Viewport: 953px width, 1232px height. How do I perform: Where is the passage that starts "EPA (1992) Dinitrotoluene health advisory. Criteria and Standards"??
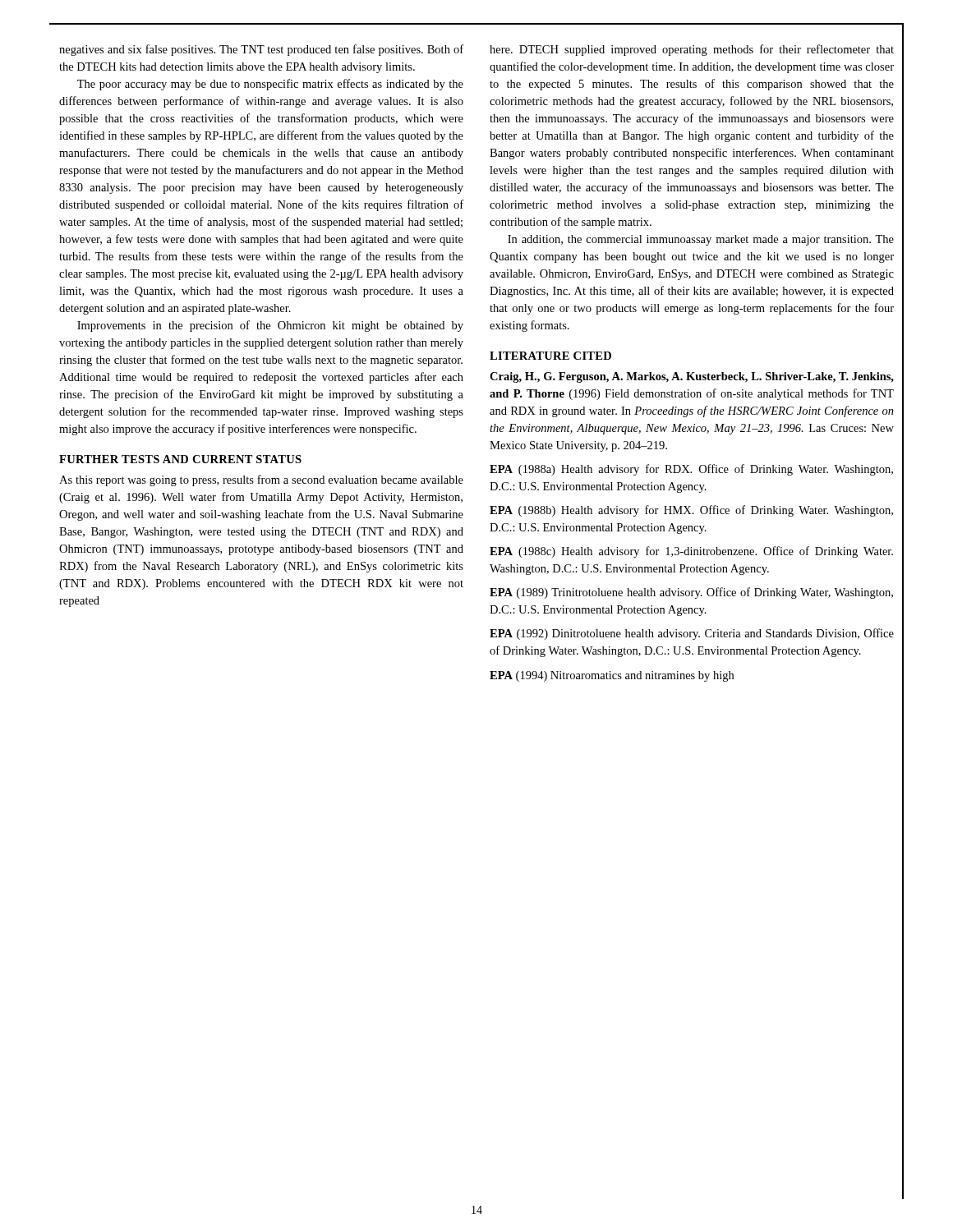coord(692,642)
